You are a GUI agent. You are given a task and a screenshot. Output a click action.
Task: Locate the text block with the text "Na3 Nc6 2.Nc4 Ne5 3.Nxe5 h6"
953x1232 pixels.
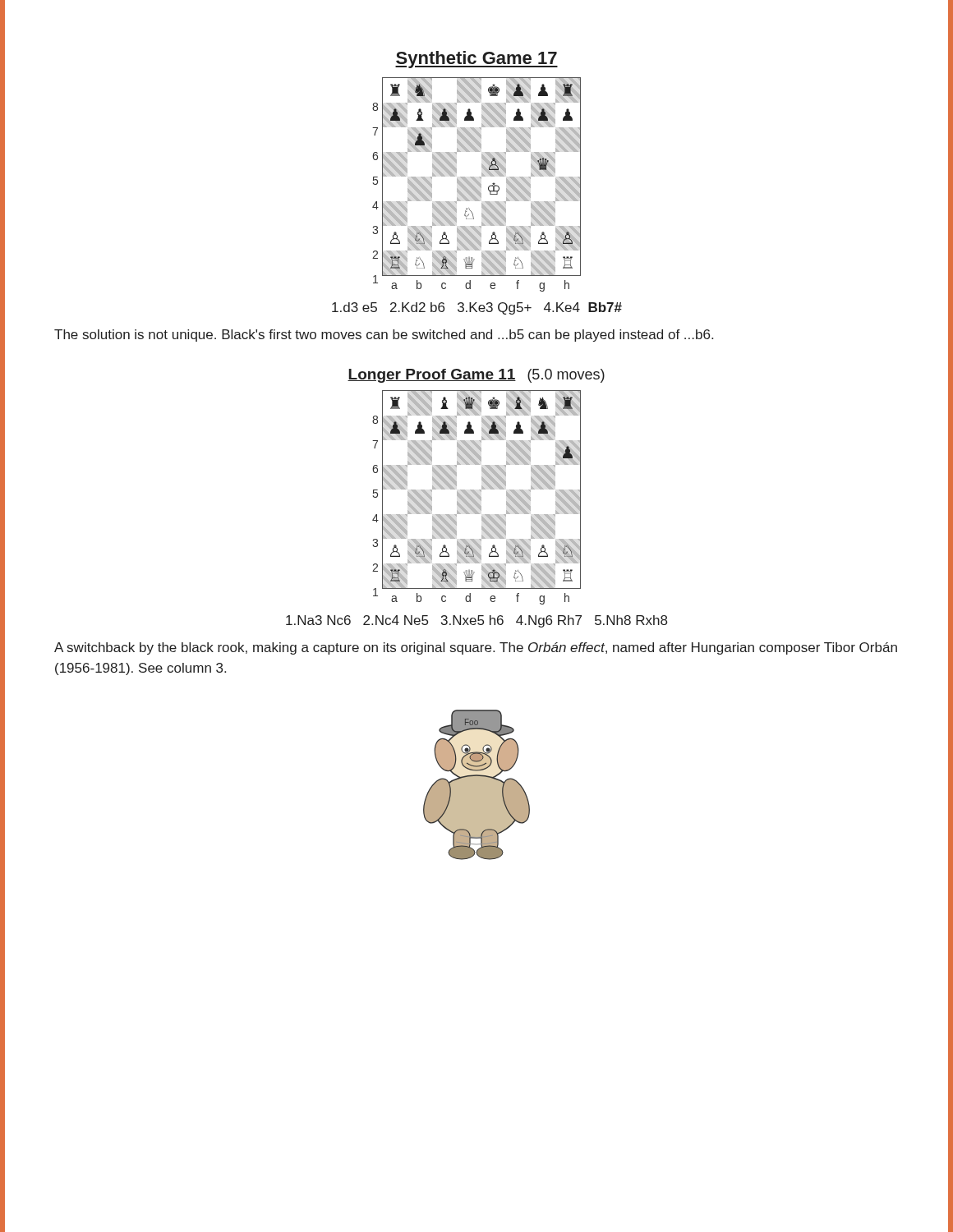pos(476,620)
